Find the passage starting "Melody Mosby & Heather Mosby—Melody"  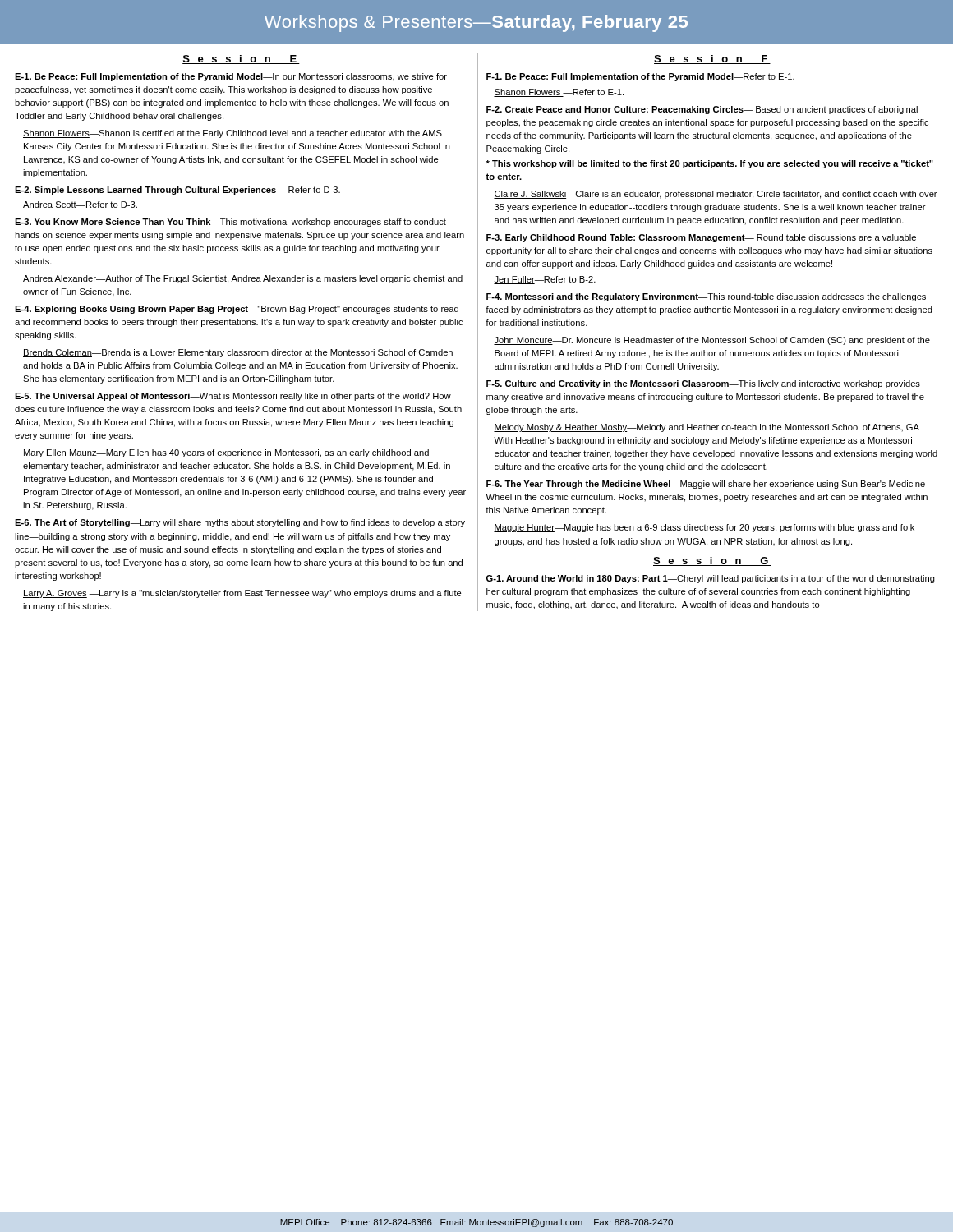(x=716, y=447)
